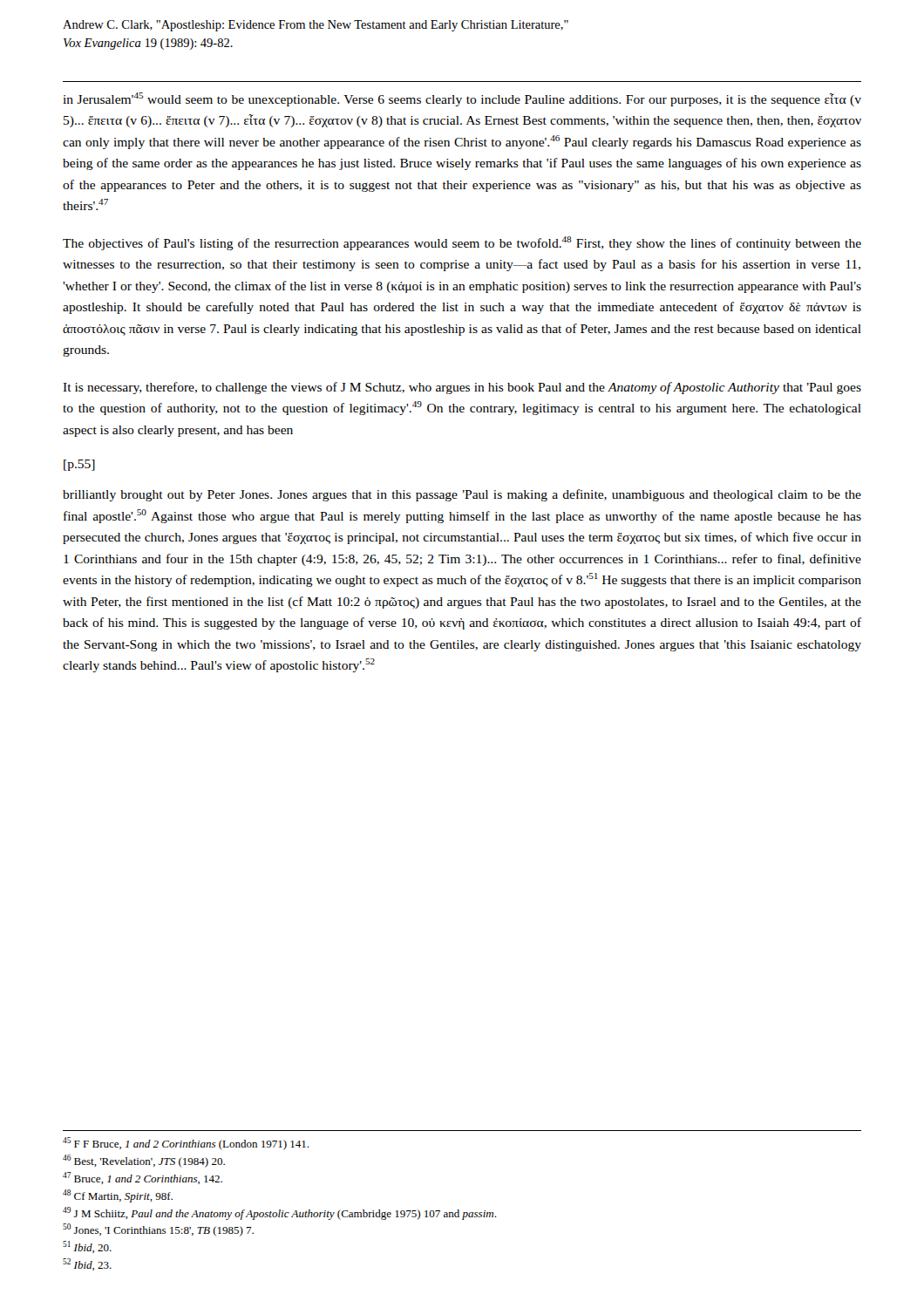Click on the region starting "51 Ibid, 20."
The image size is (924, 1308).
(x=87, y=1247)
